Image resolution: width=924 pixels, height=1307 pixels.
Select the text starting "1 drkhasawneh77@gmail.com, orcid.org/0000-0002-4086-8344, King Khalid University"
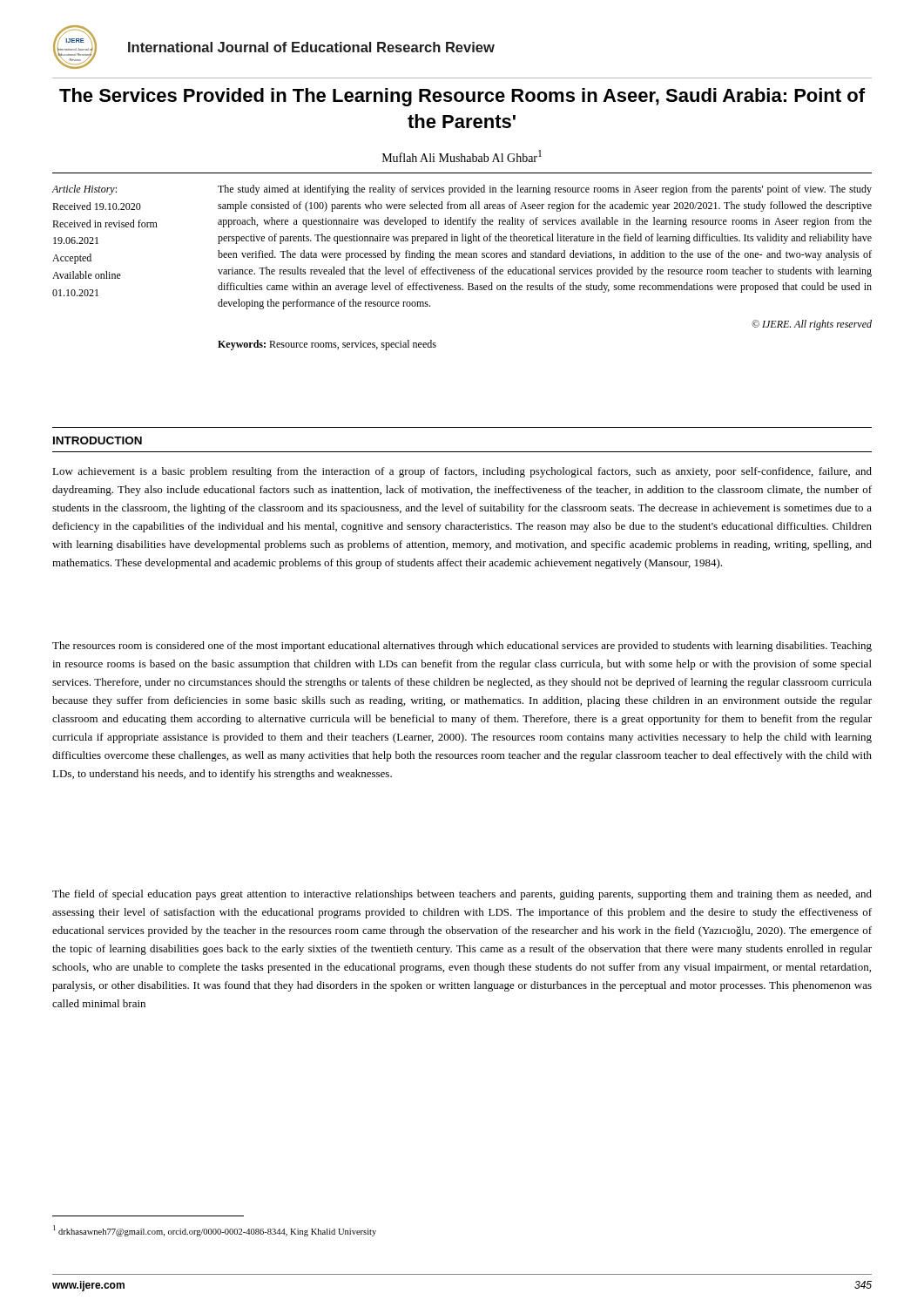(x=214, y=1230)
